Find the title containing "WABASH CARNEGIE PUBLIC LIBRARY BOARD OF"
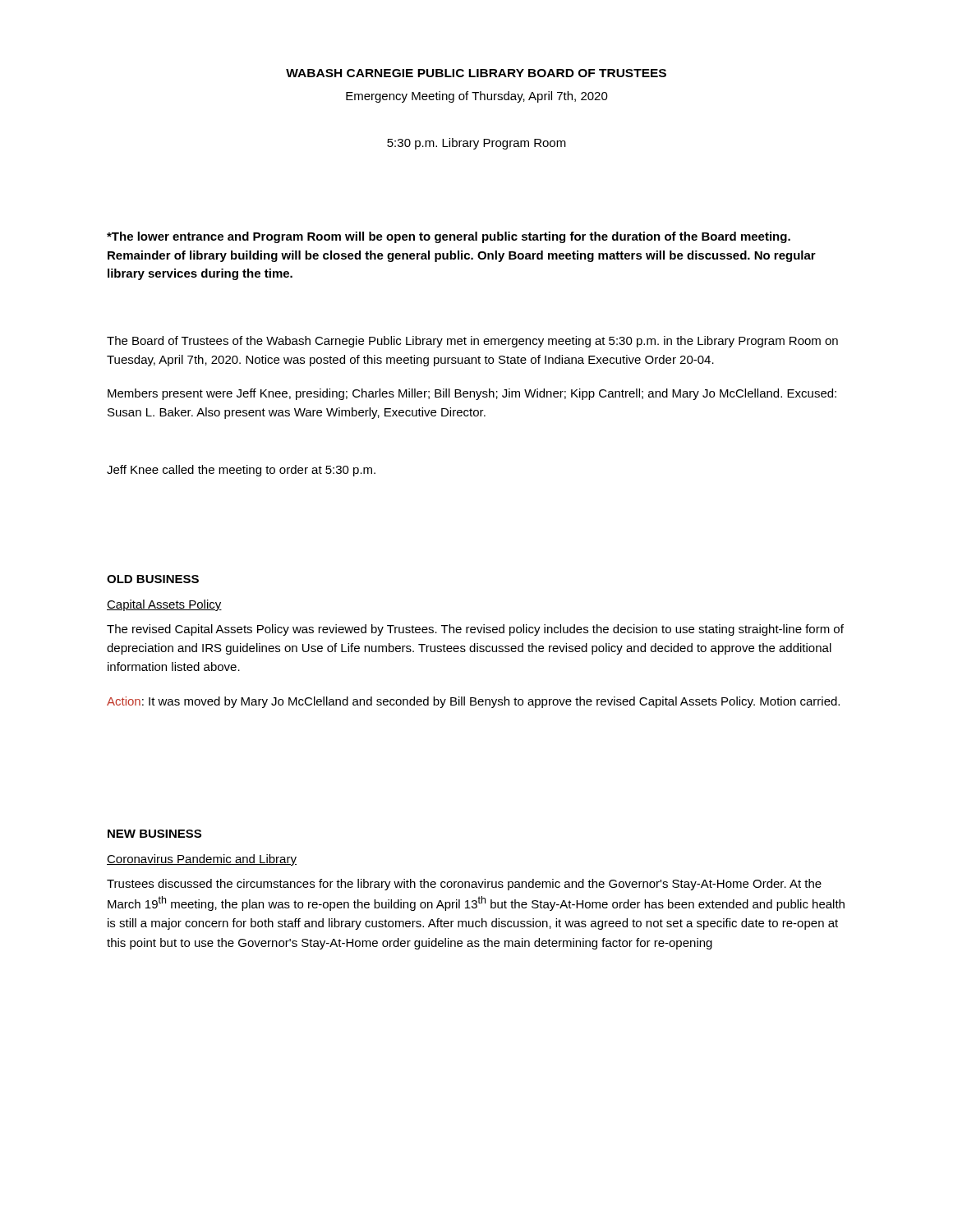 click(476, 73)
